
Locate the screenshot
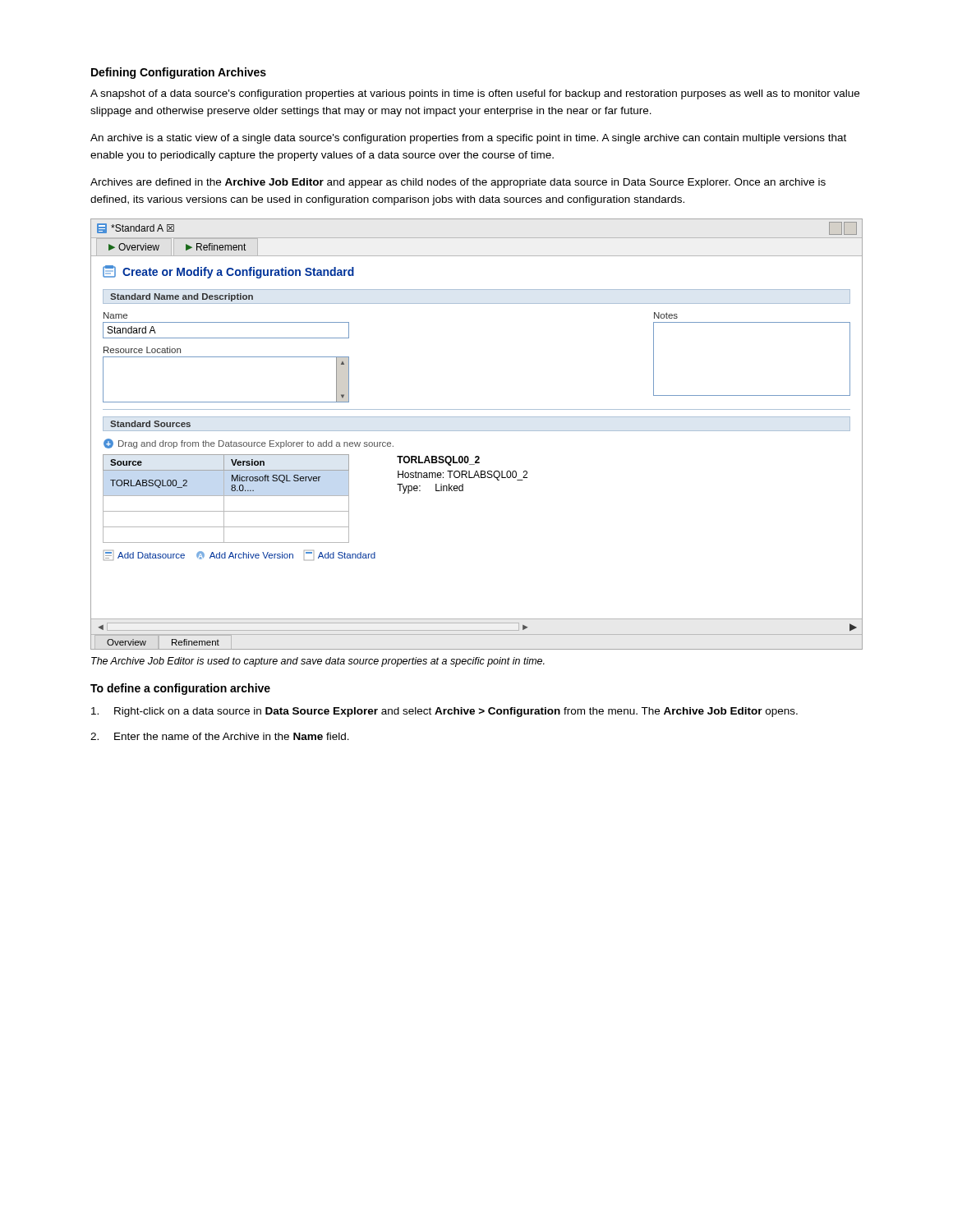tap(476, 434)
